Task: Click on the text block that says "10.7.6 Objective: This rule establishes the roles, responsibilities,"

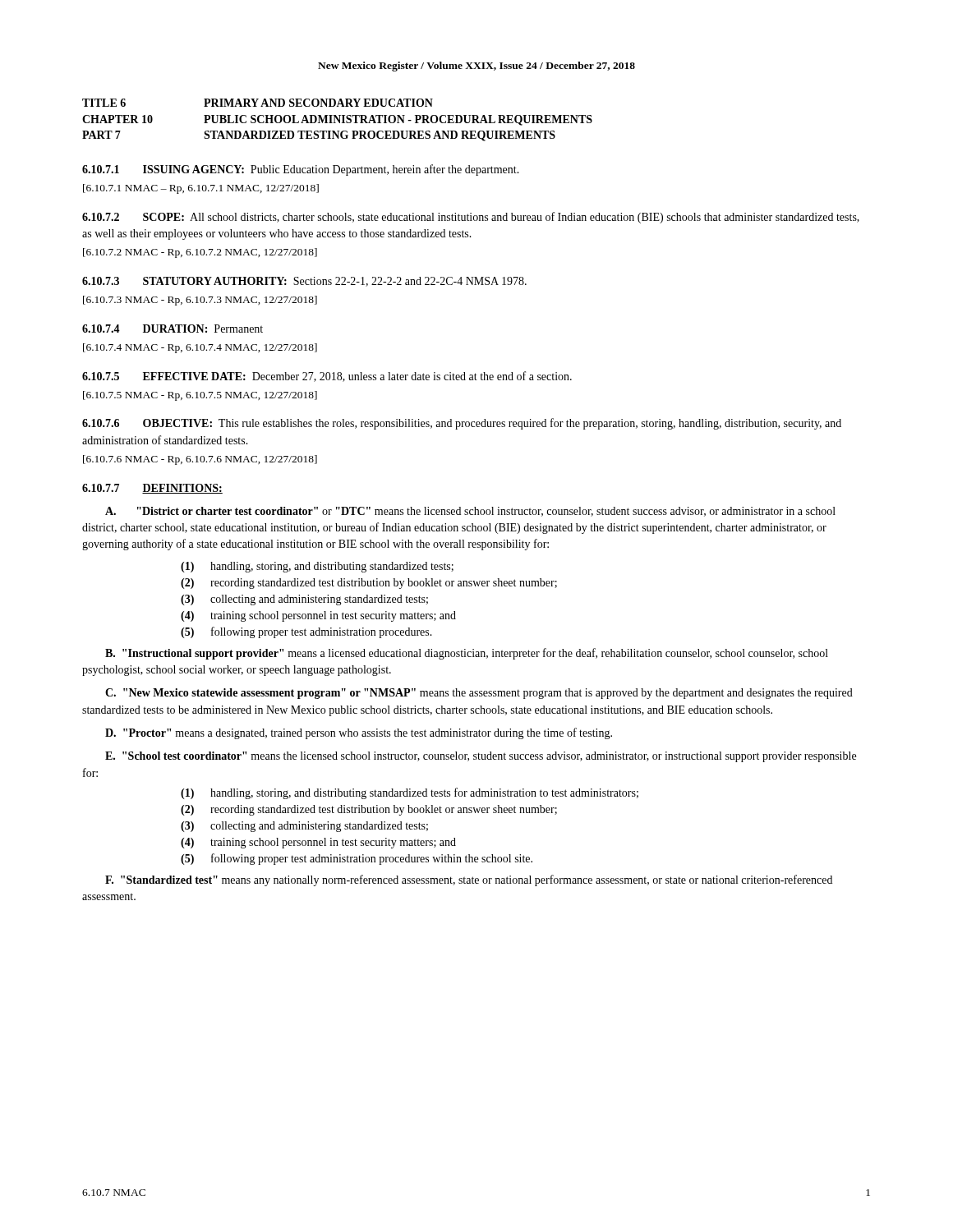Action: [462, 424]
